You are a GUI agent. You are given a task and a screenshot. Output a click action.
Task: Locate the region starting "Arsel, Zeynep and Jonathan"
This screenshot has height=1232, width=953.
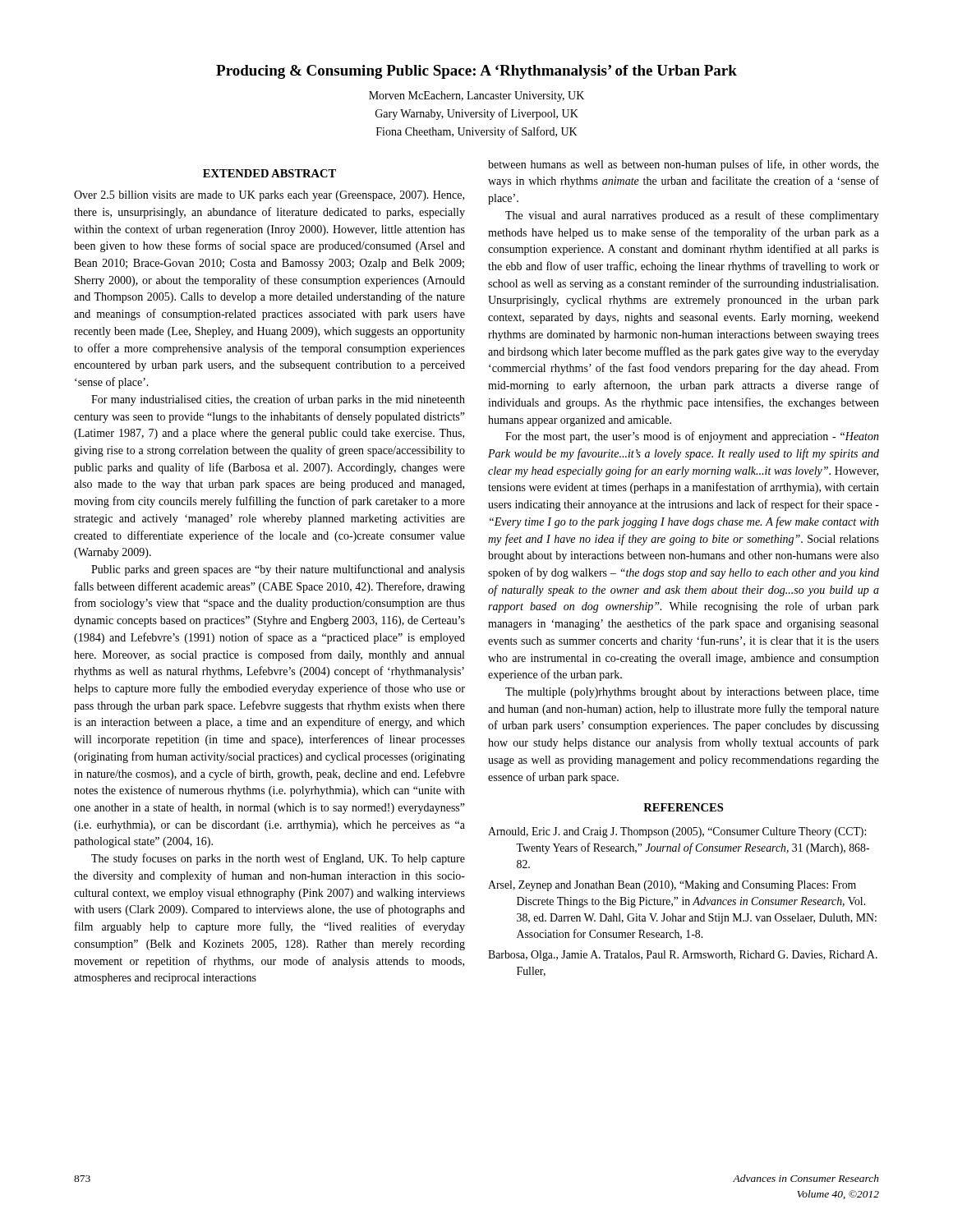(683, 909)
